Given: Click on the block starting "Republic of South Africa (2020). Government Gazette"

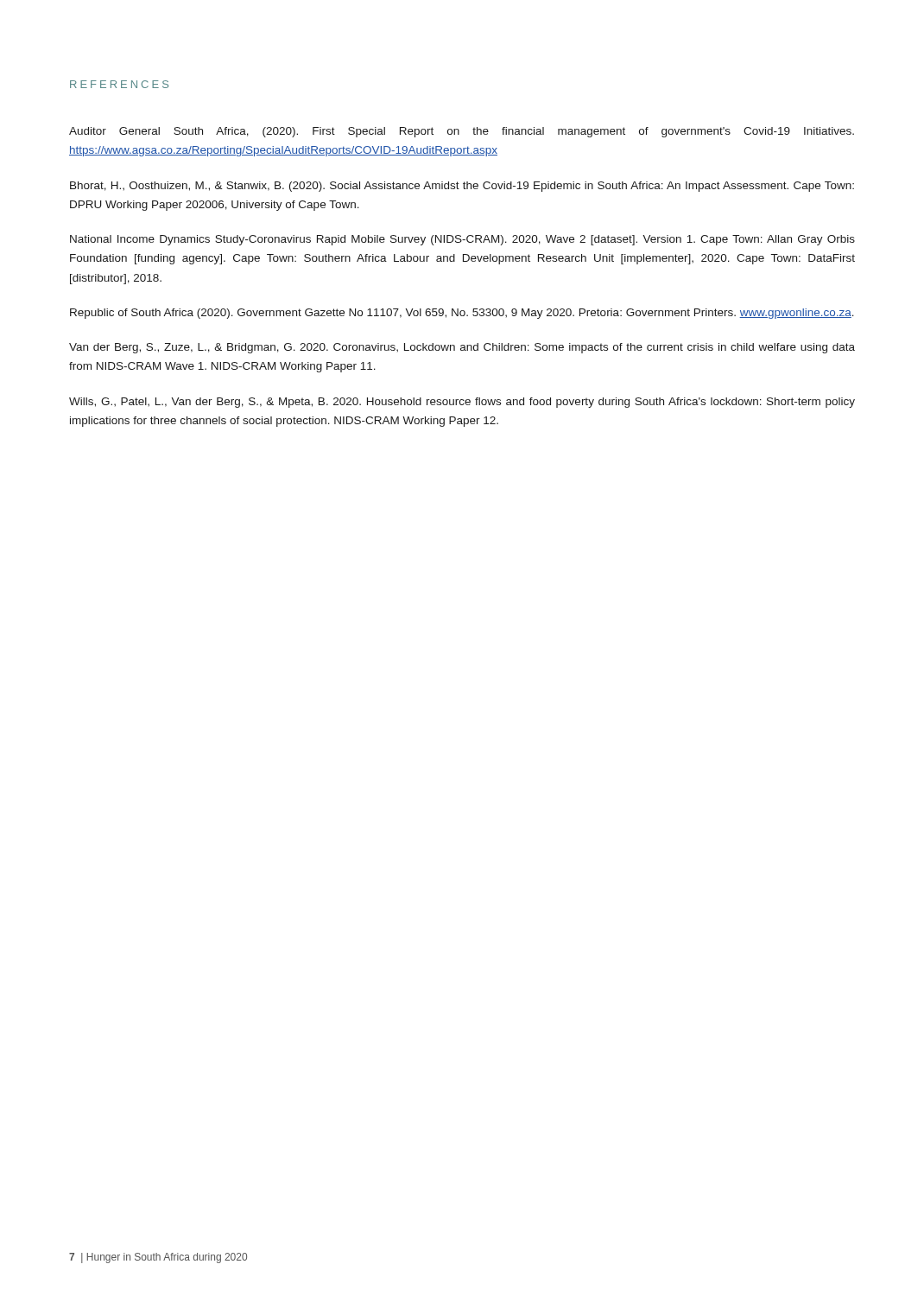Looking at the screenshot, I should pos(462,312).
